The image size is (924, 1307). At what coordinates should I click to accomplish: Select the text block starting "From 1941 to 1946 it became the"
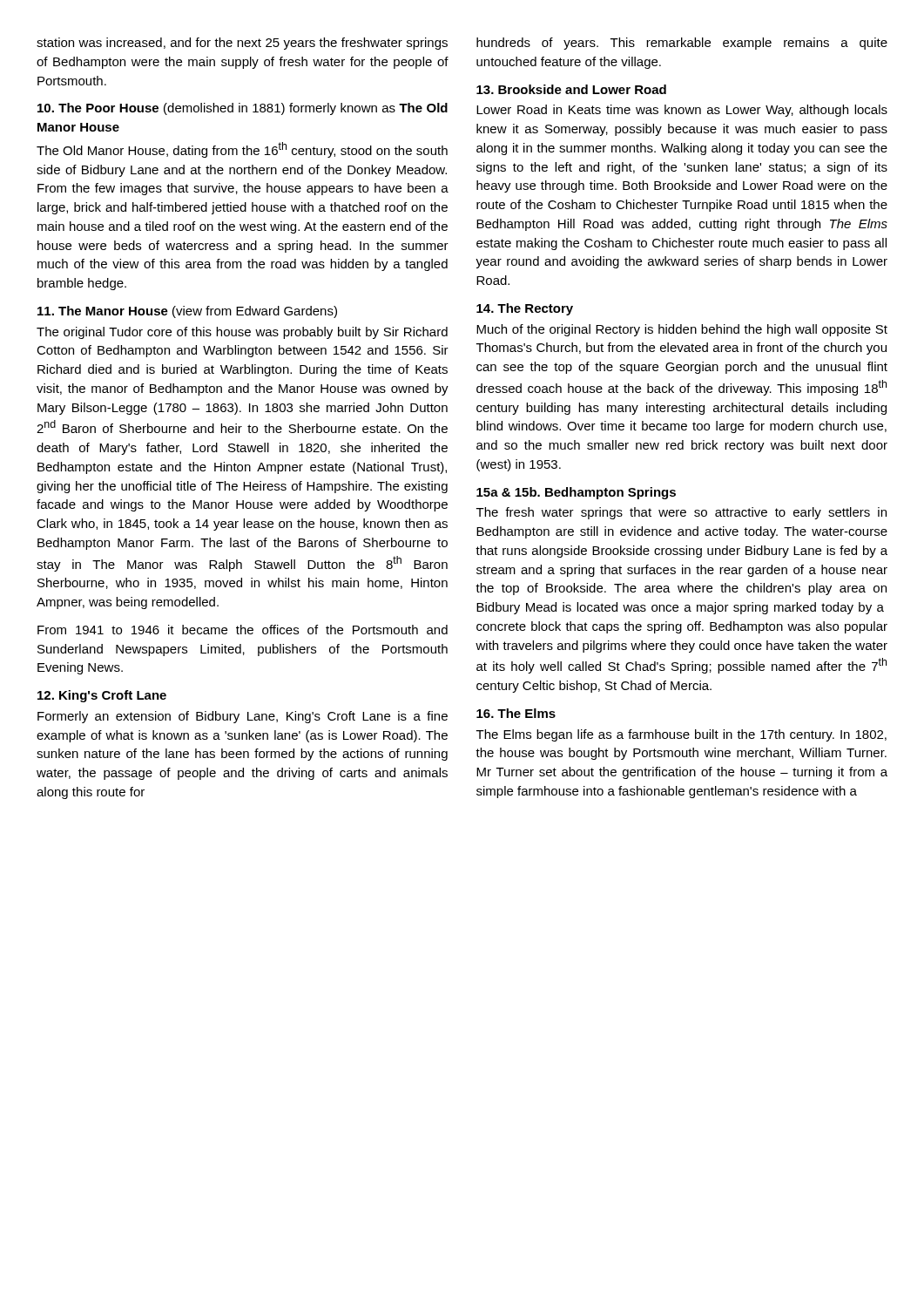tap(242, 649)
